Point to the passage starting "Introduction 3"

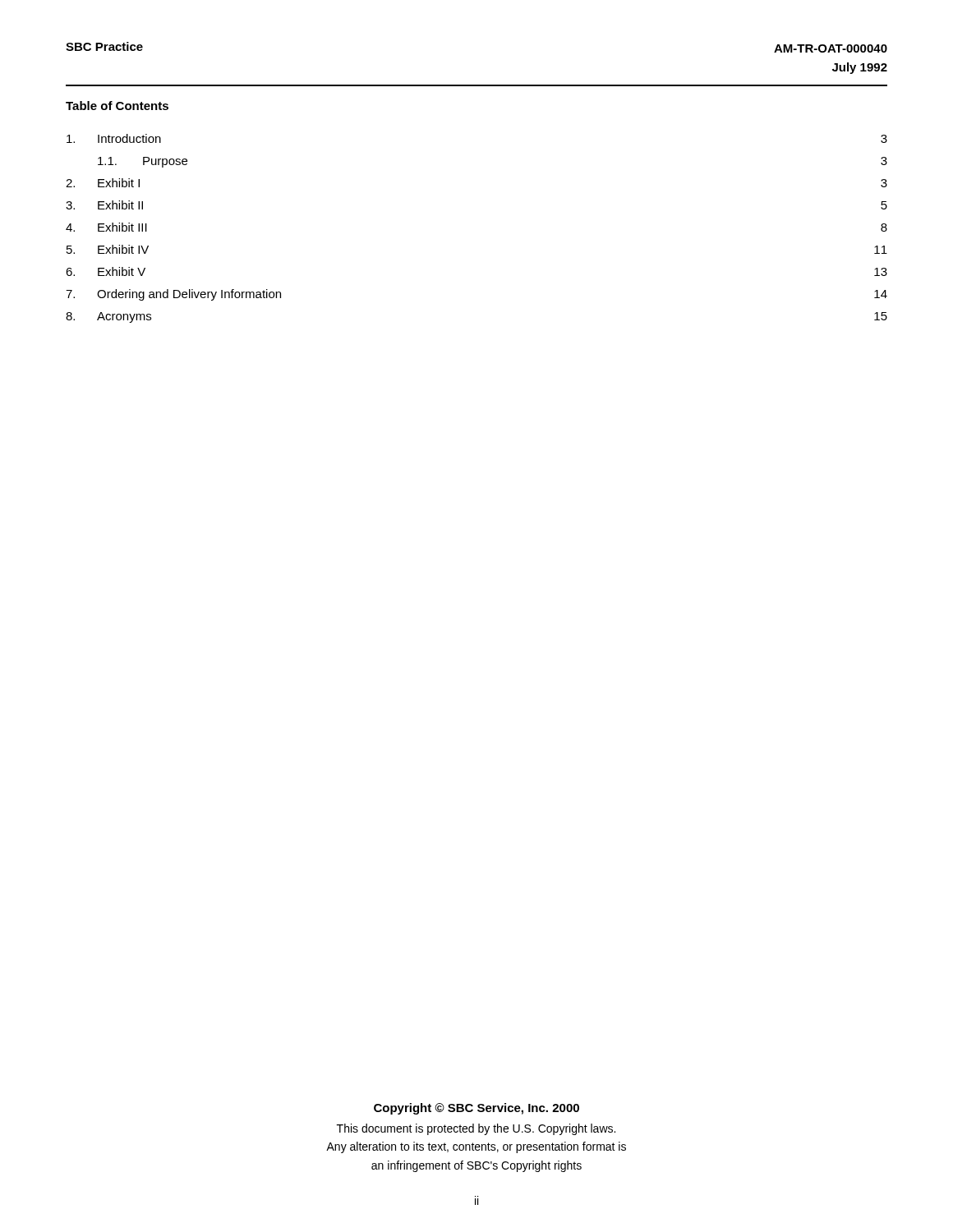(x=130, y=138)
